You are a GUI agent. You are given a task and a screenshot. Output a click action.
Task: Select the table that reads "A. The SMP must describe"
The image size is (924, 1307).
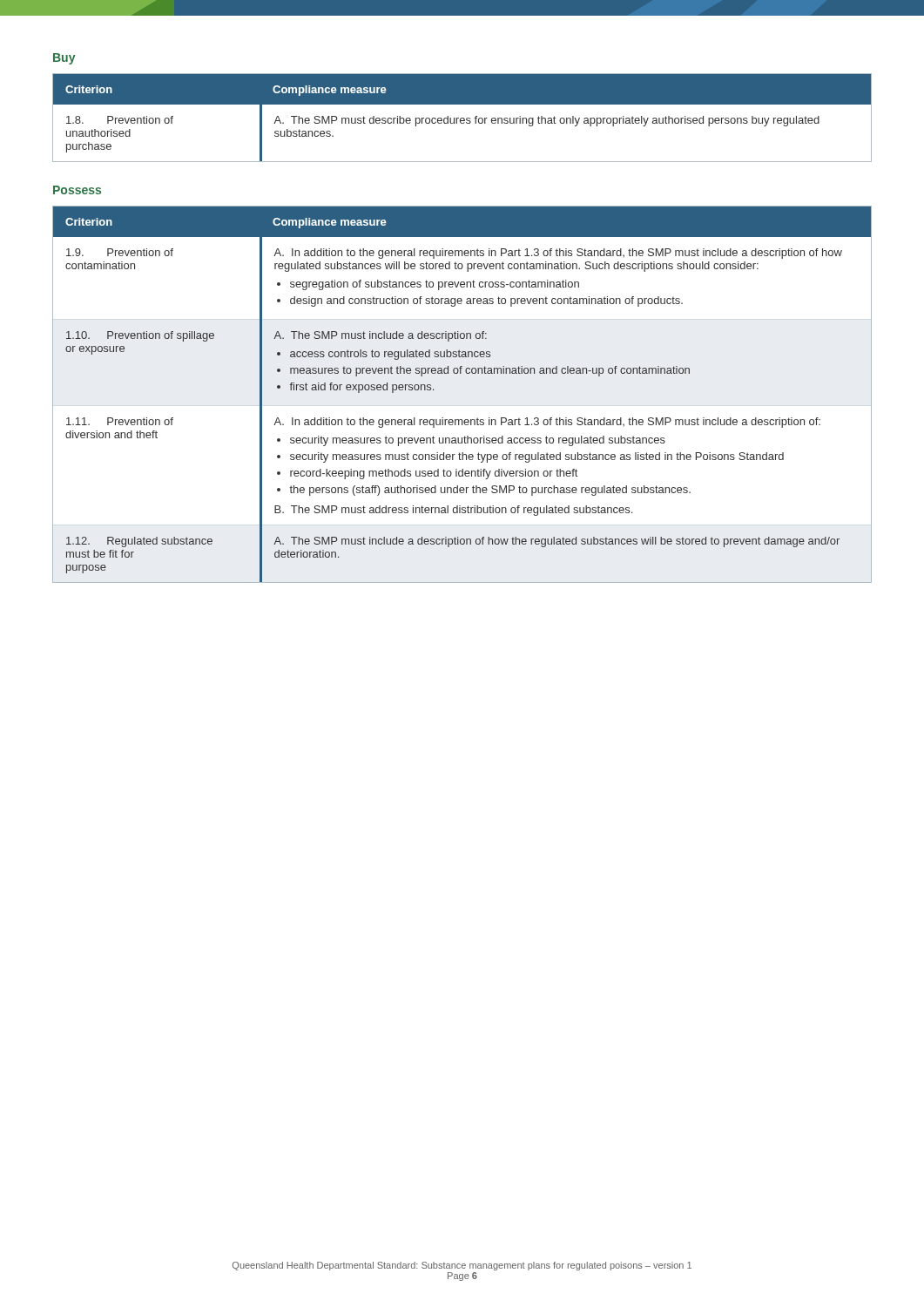point(462,118)
